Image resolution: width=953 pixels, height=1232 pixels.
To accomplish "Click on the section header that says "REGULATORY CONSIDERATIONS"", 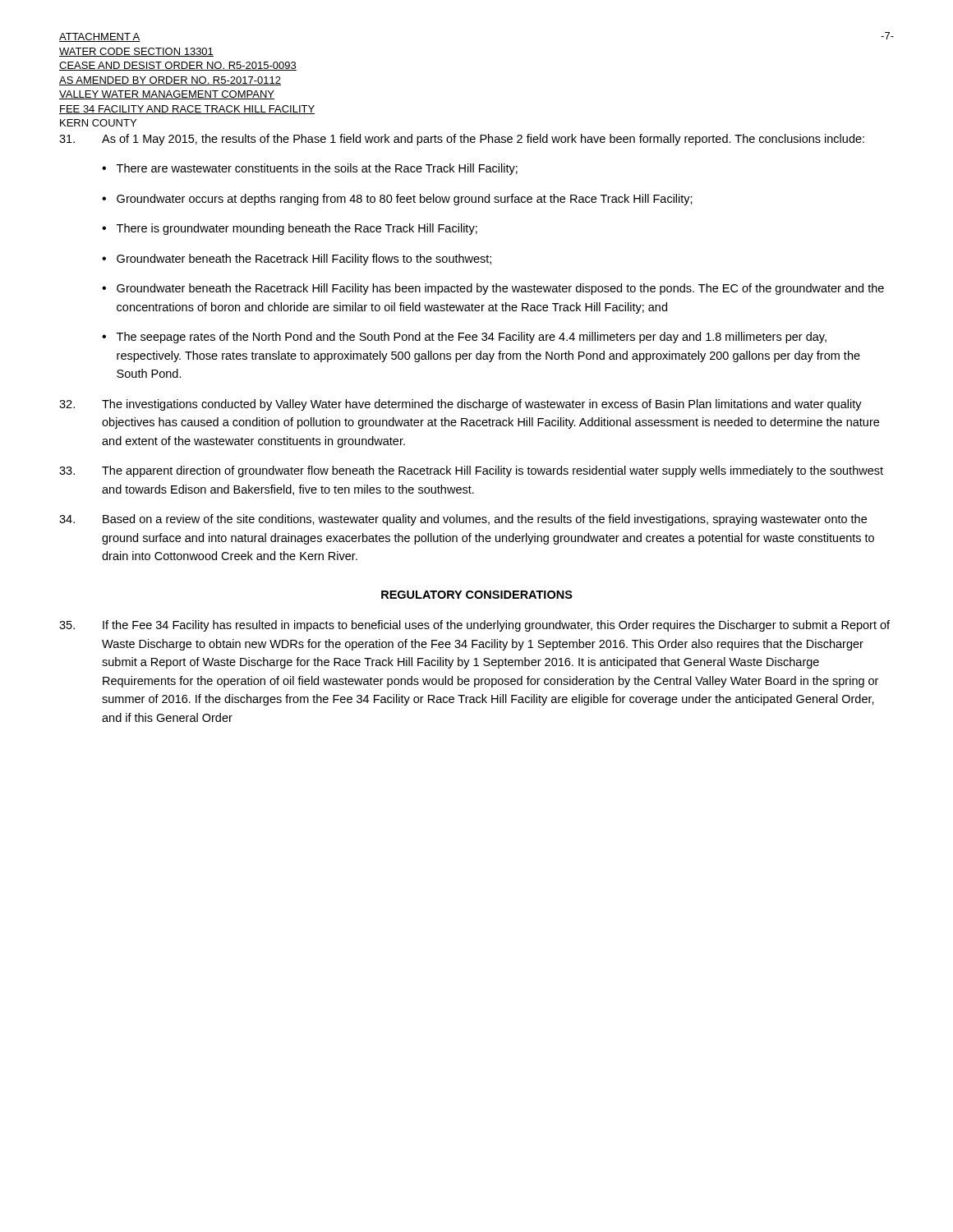I will [476, 595].
